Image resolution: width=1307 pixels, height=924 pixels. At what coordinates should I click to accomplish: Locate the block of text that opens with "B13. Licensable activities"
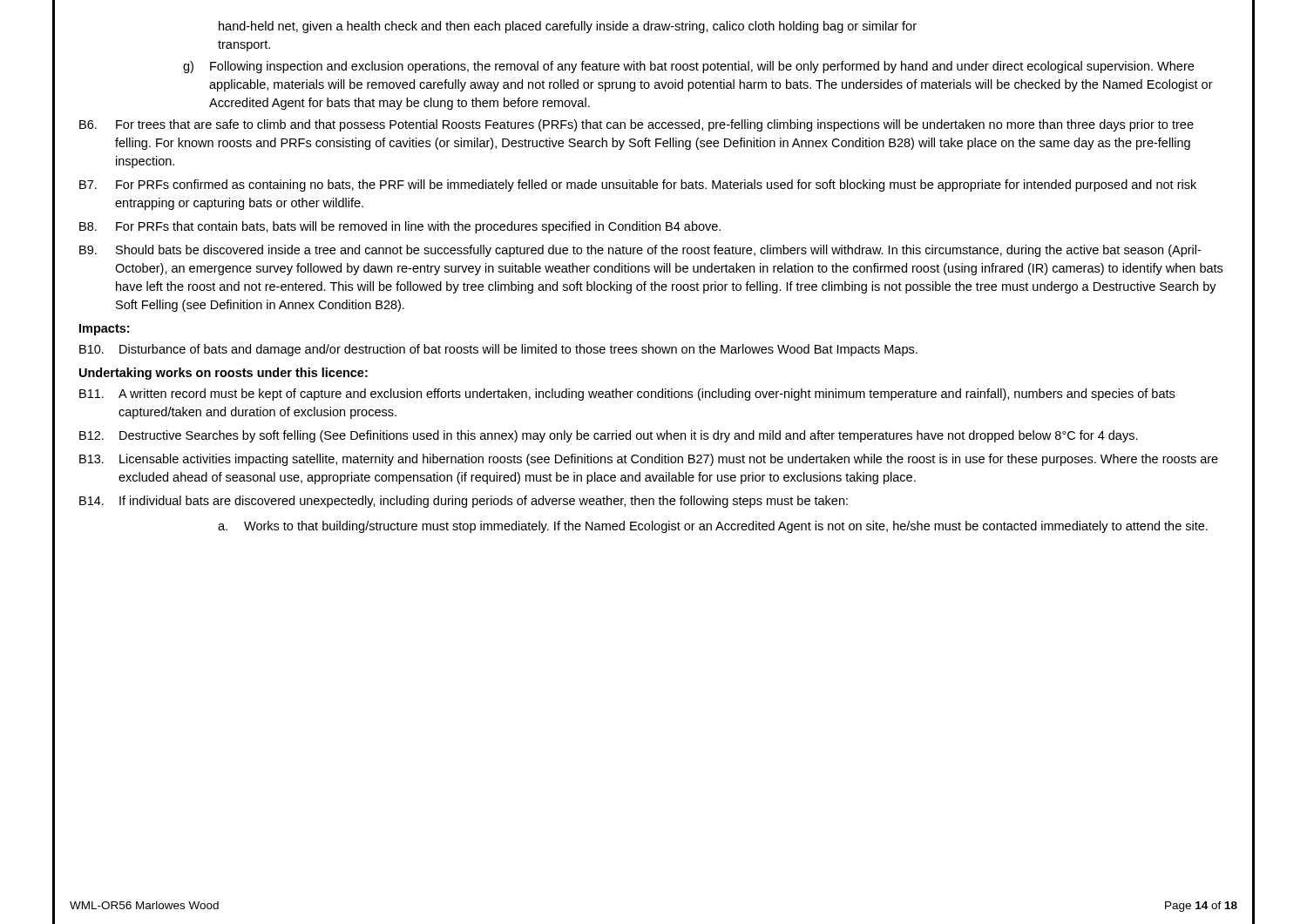tap(654, 469)
